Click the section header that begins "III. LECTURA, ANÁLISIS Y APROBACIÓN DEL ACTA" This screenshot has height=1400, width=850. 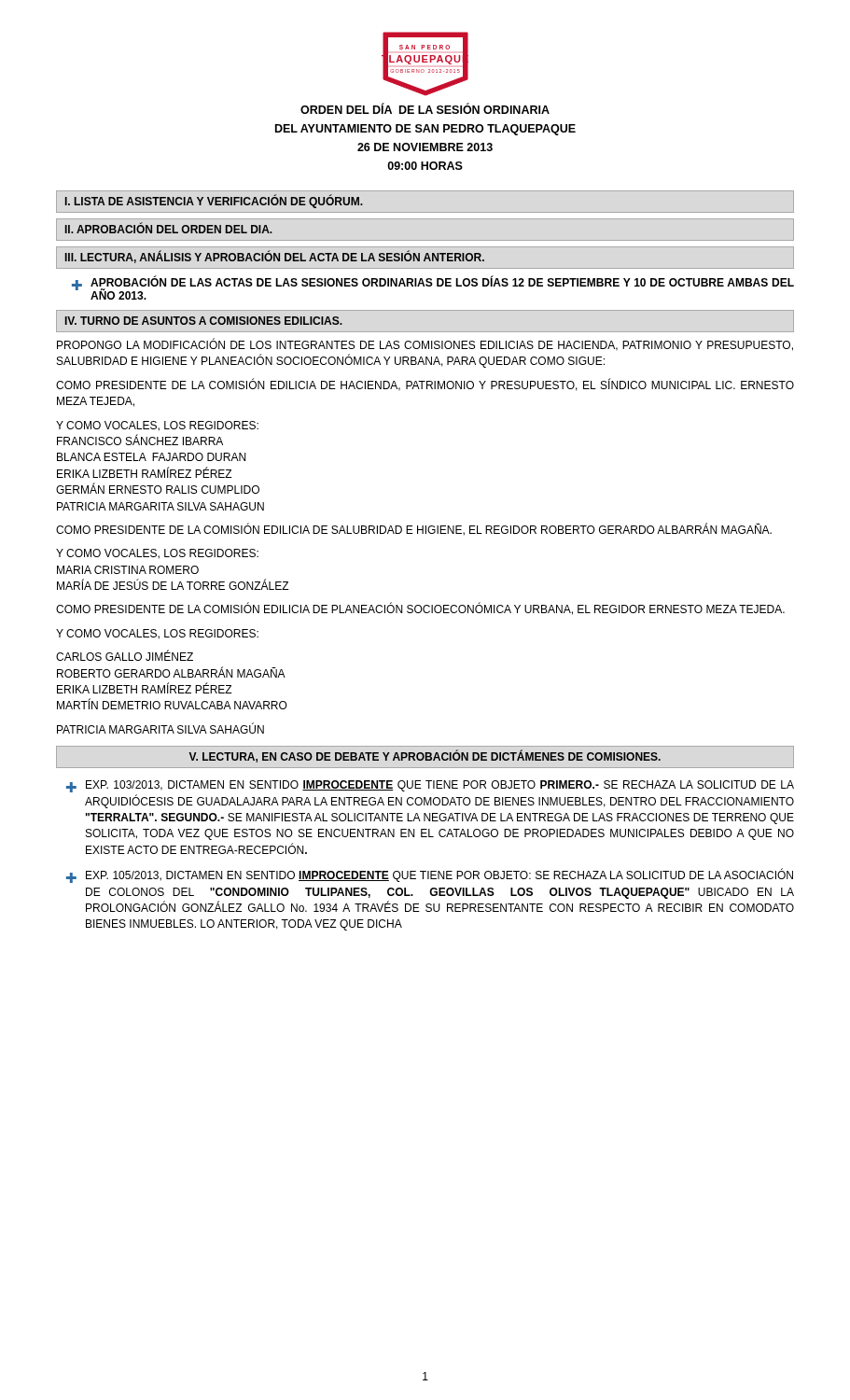point(275,258)
